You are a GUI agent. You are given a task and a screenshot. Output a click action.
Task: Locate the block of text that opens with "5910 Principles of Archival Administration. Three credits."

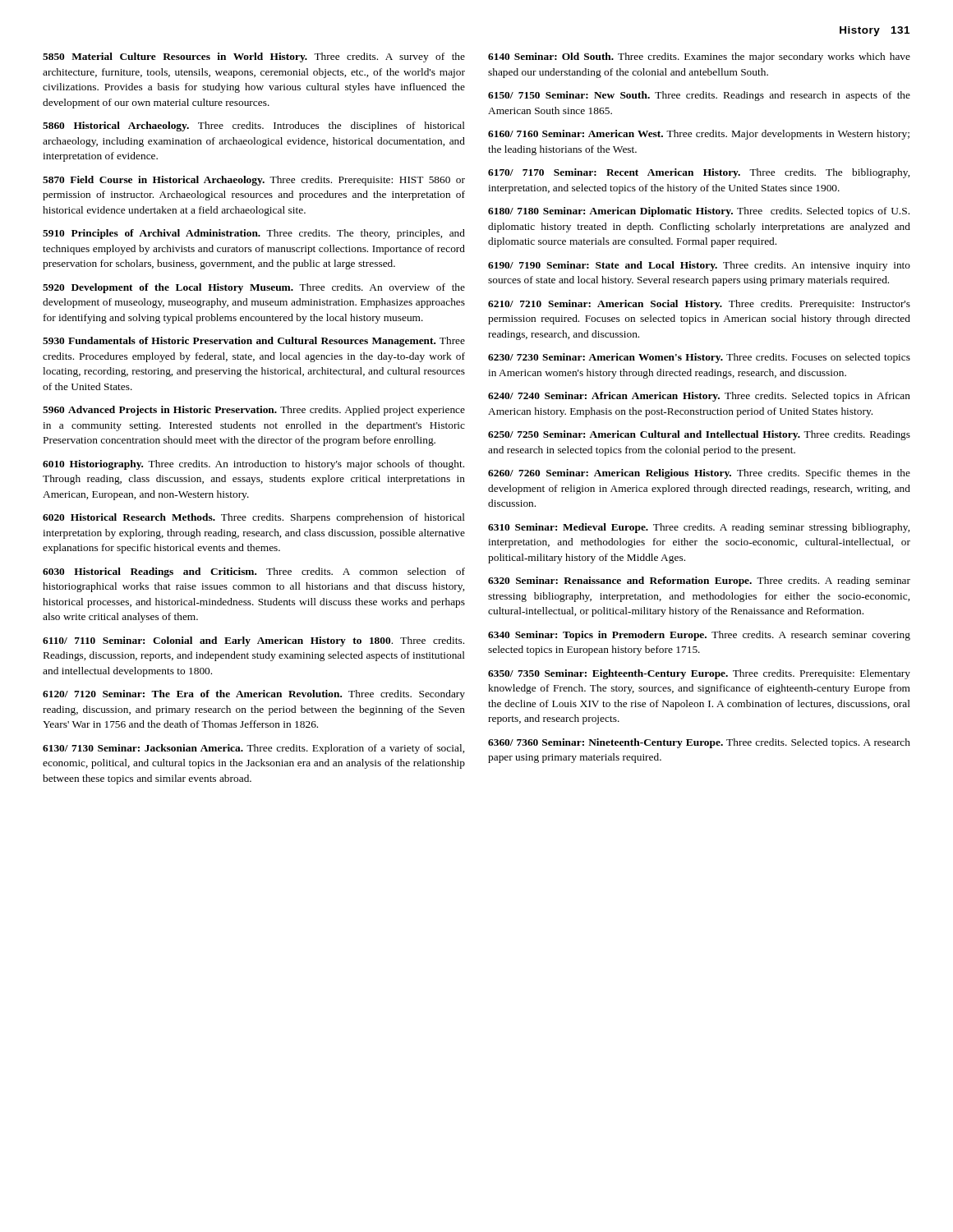(x=254, y=248)
